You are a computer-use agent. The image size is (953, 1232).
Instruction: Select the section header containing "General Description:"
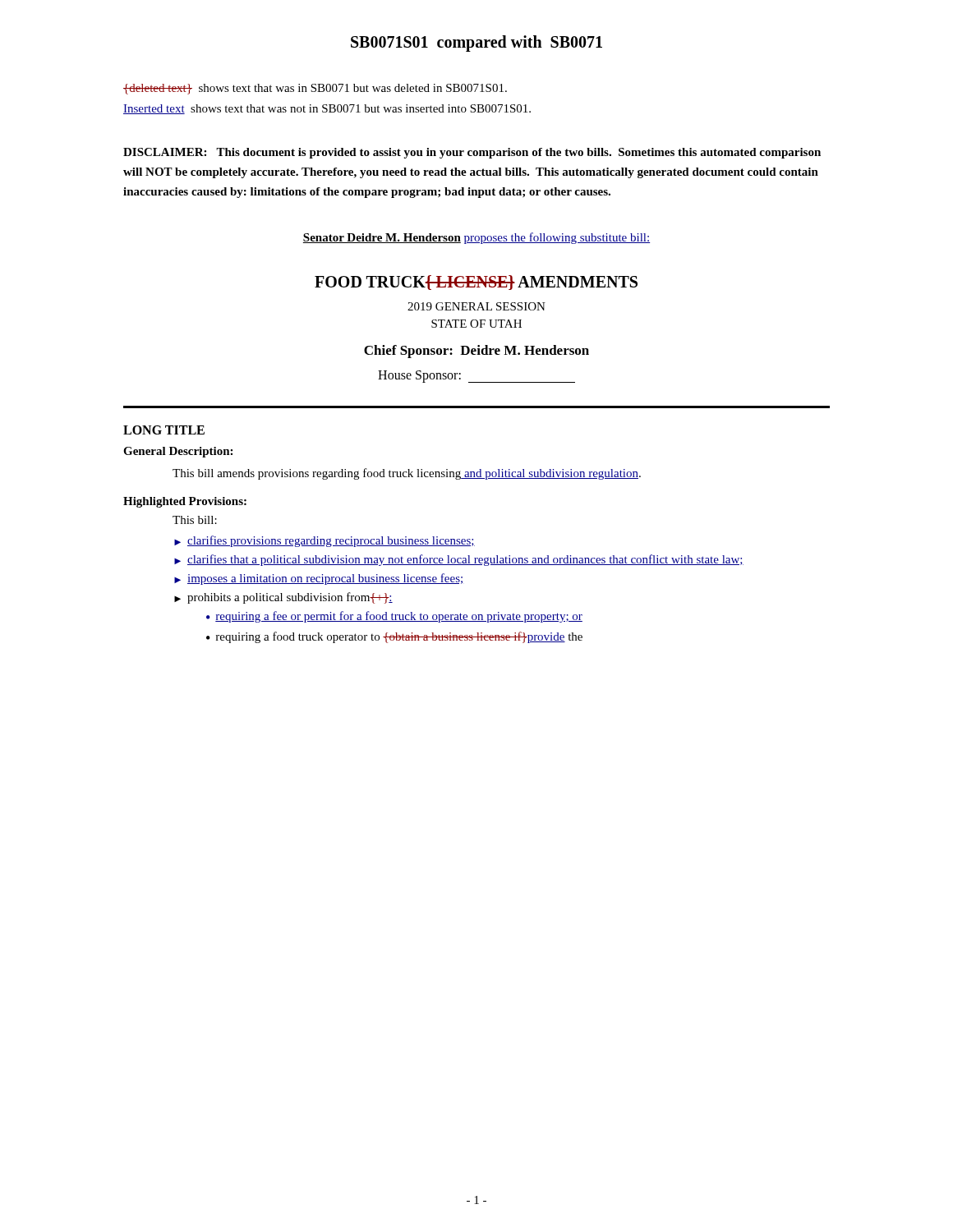click(178, 451)
